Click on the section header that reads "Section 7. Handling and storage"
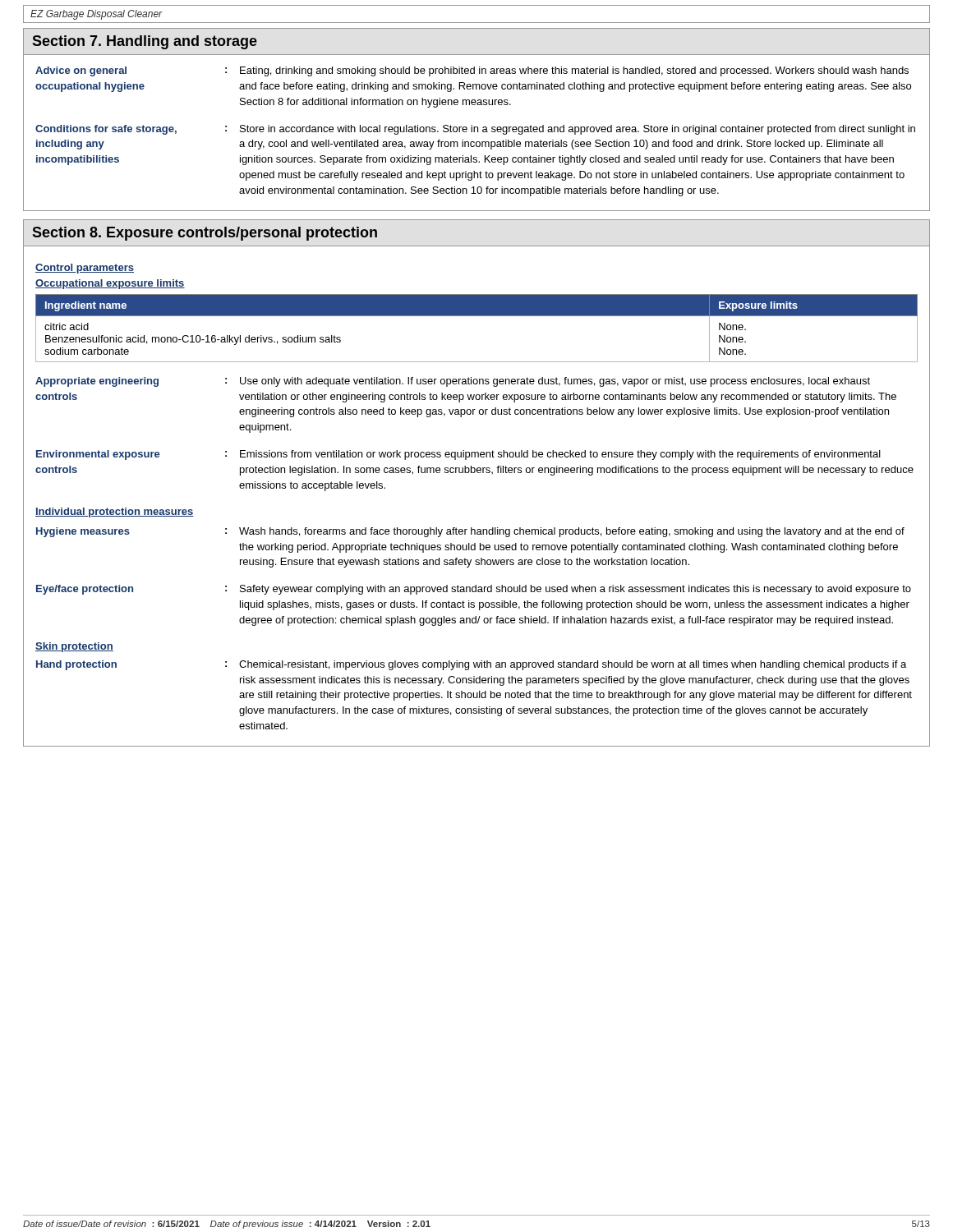The image size is (953, 1232). point(145,42)
